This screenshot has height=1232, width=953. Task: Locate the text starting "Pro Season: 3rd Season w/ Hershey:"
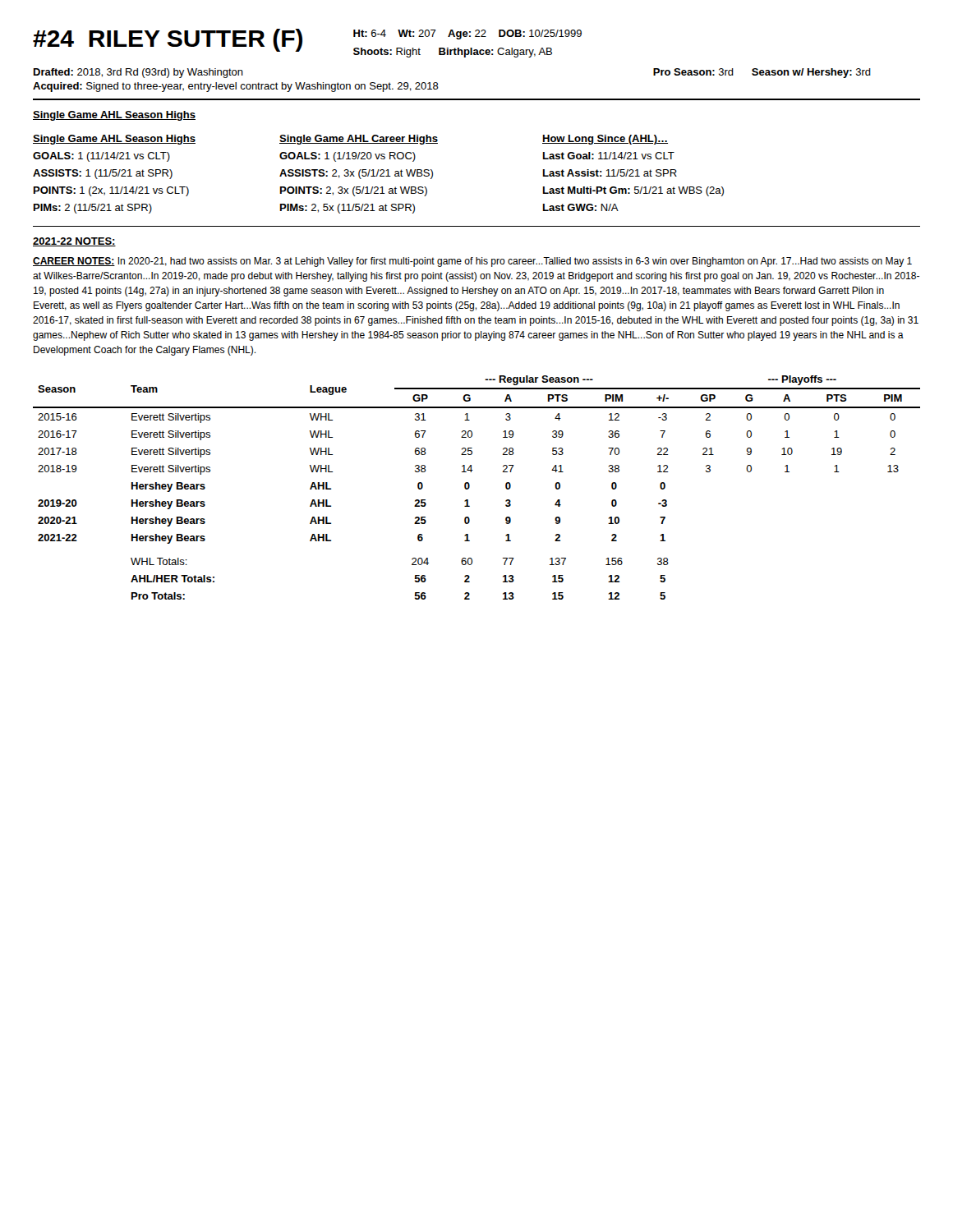762,72
